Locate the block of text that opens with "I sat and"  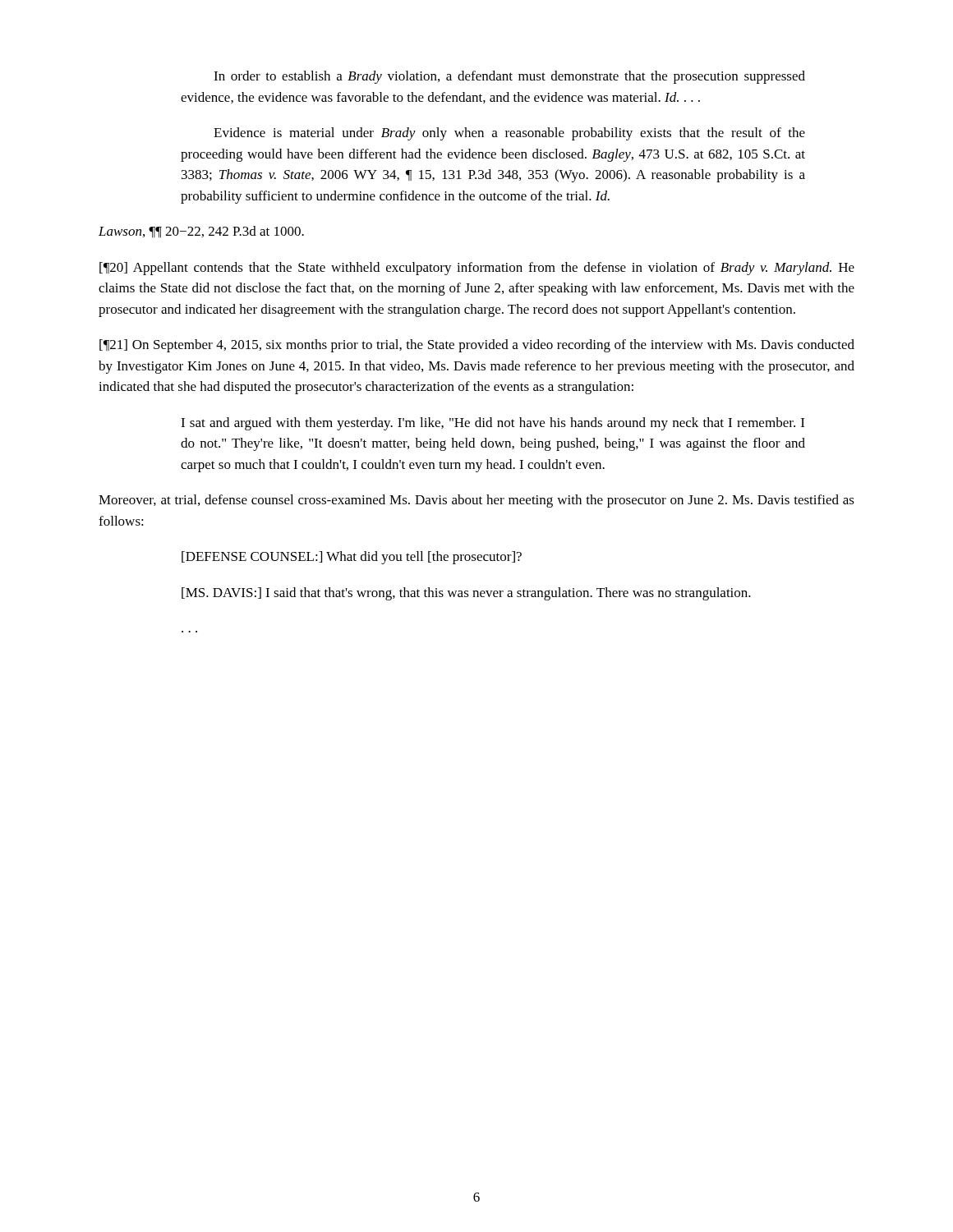(493, 443)
